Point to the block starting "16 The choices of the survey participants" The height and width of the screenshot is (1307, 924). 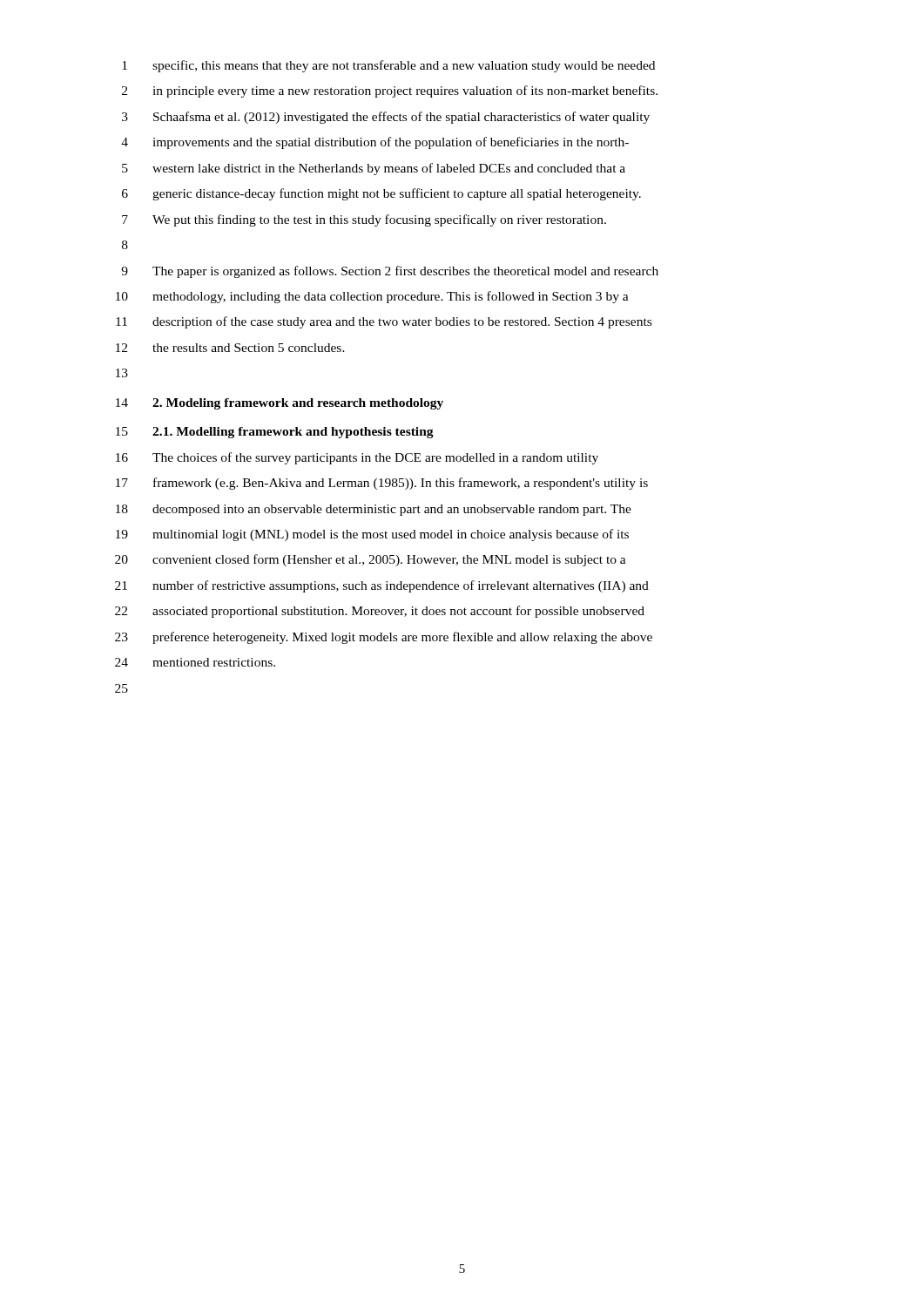tap(462, 560)
